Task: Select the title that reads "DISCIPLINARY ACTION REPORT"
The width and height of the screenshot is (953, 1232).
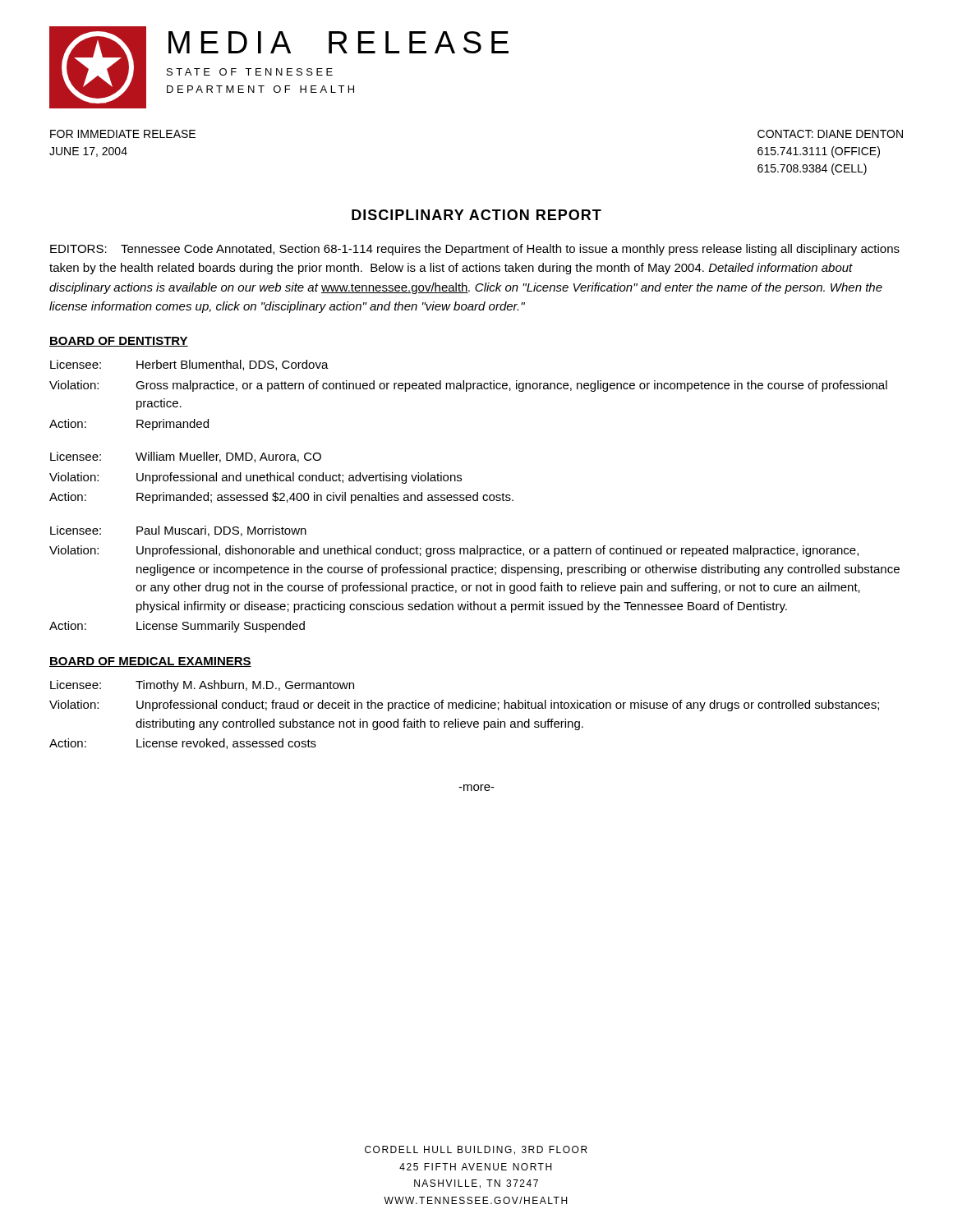Action: (x=476, y=215)
